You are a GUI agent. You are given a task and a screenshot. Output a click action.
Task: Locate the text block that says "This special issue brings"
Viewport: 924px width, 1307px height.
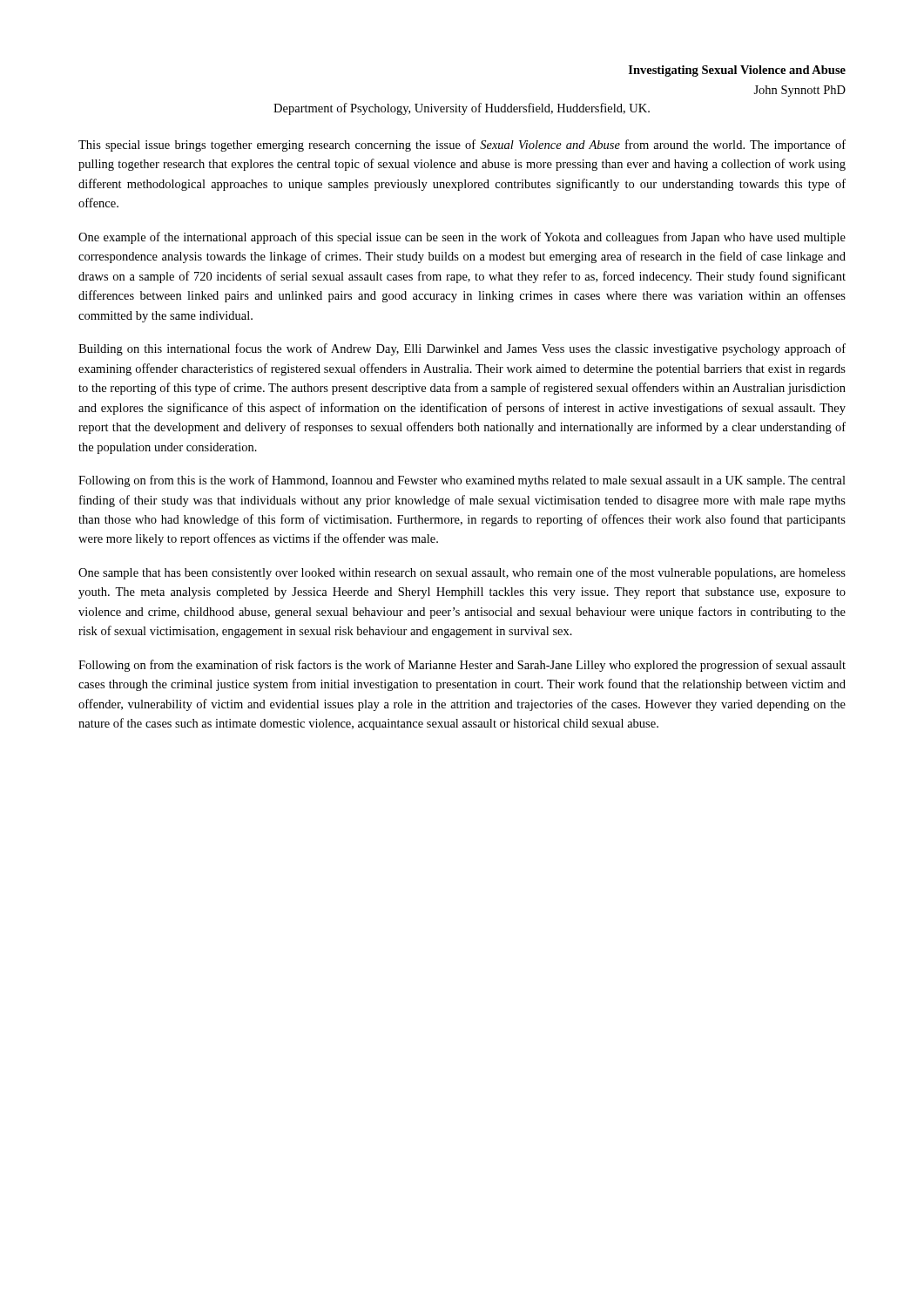462,174
